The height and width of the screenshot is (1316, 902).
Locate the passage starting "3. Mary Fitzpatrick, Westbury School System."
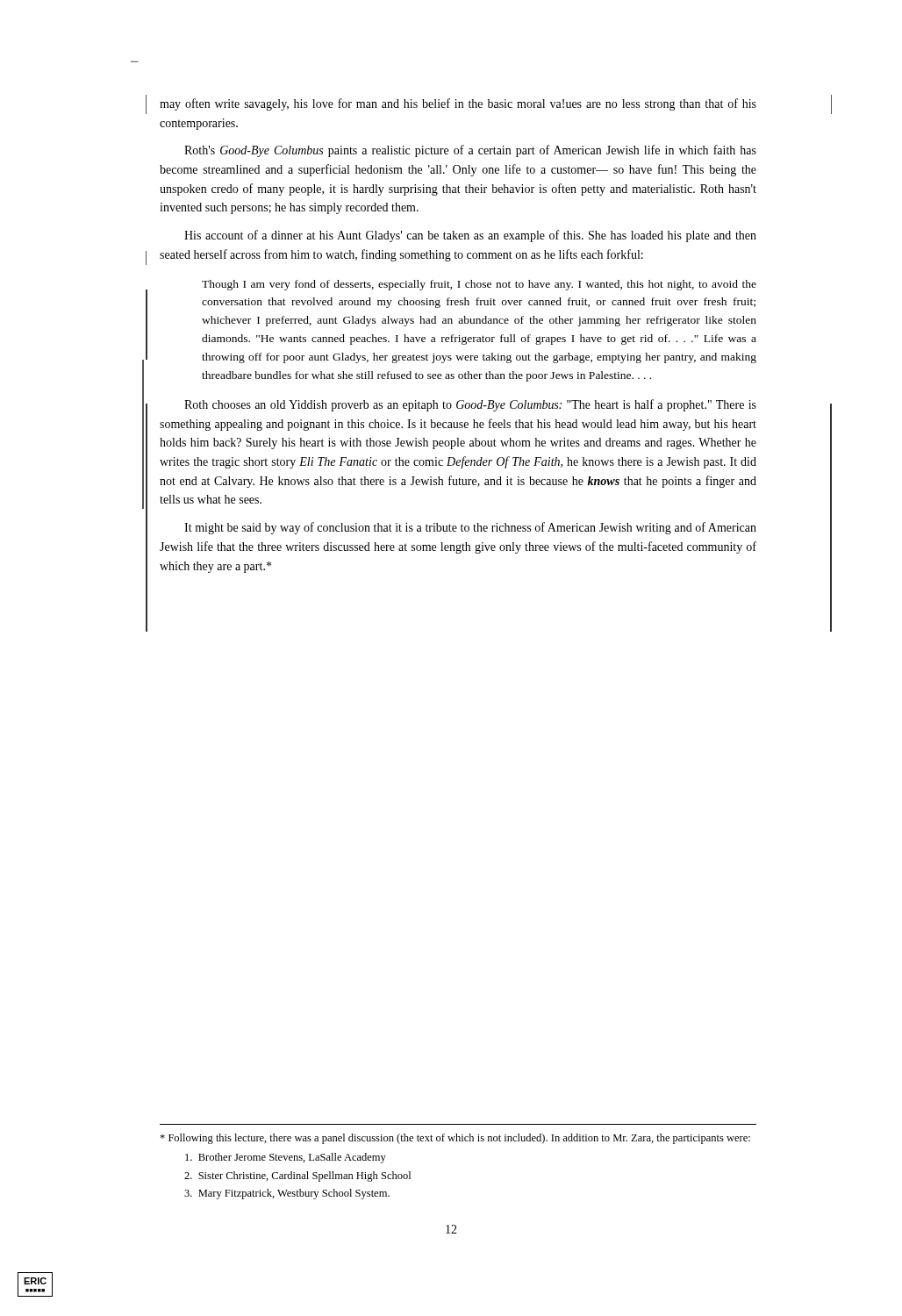[x=287, y=1193]
